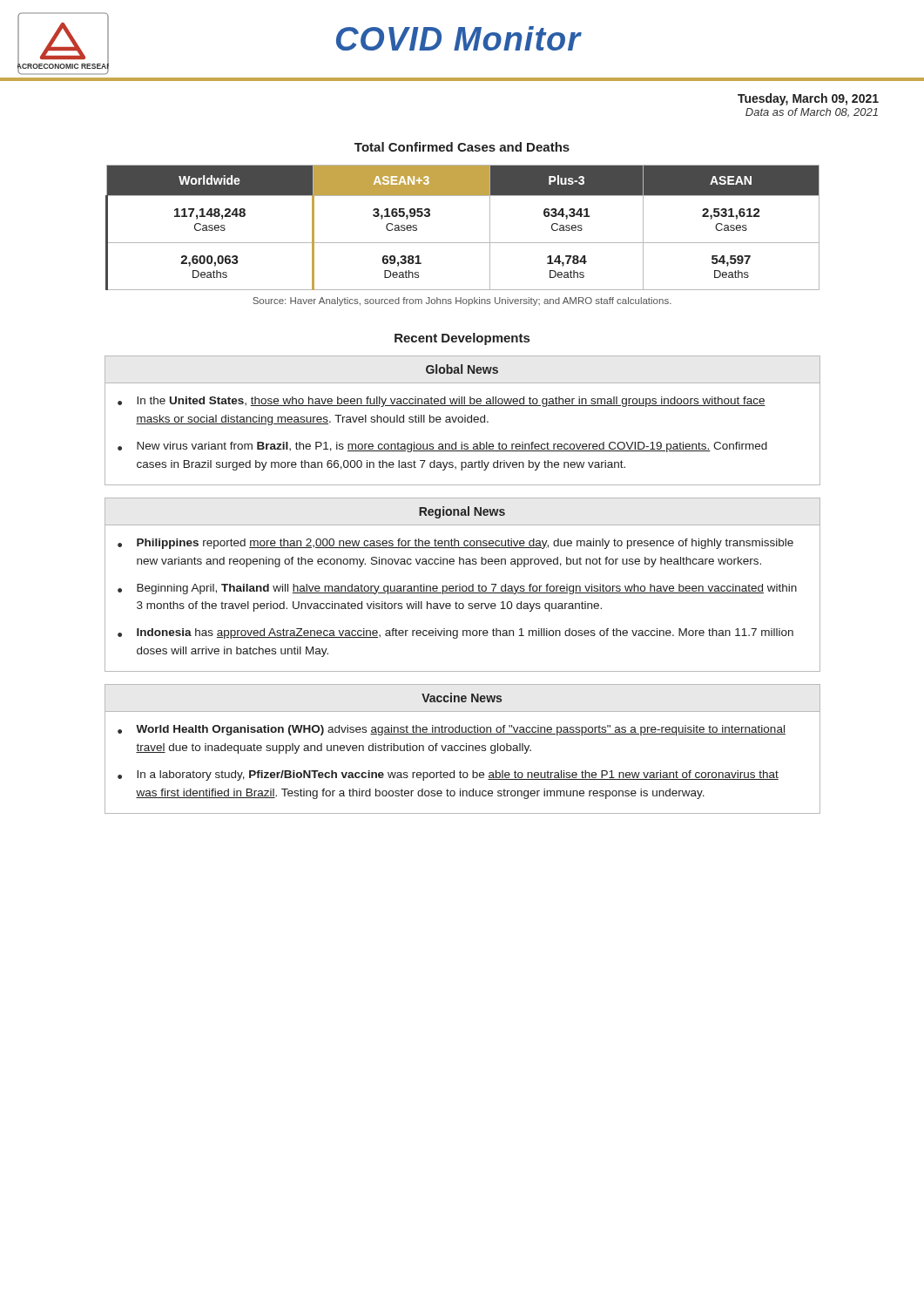Point to the element starting "Total Confirmed Cases and Deaths"

click(x=462, y=147)
